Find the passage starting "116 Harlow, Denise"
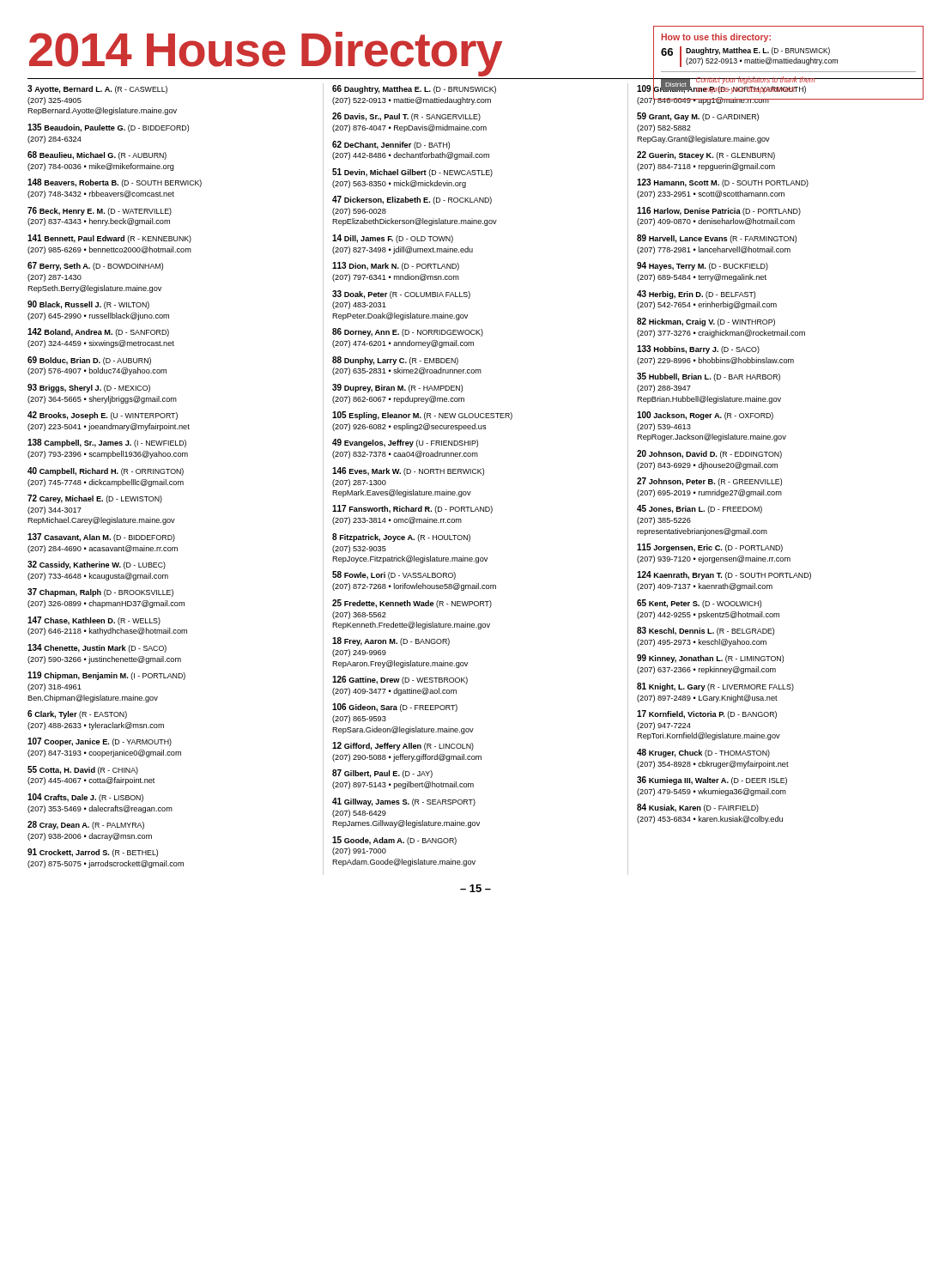Screen dimensions: 1288x951 719,216
